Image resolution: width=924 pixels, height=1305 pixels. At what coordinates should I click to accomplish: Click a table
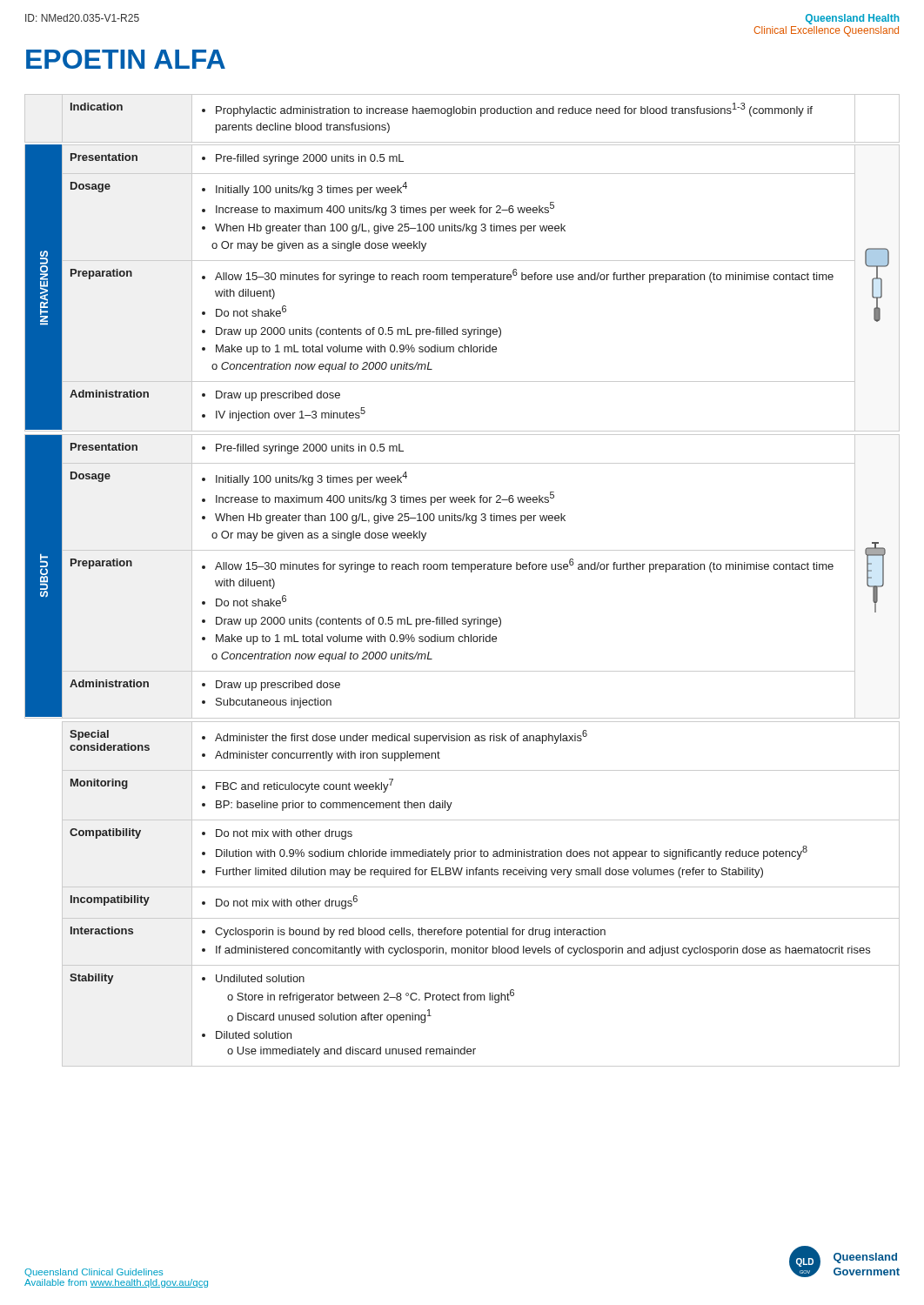click(x=462, y=580)
